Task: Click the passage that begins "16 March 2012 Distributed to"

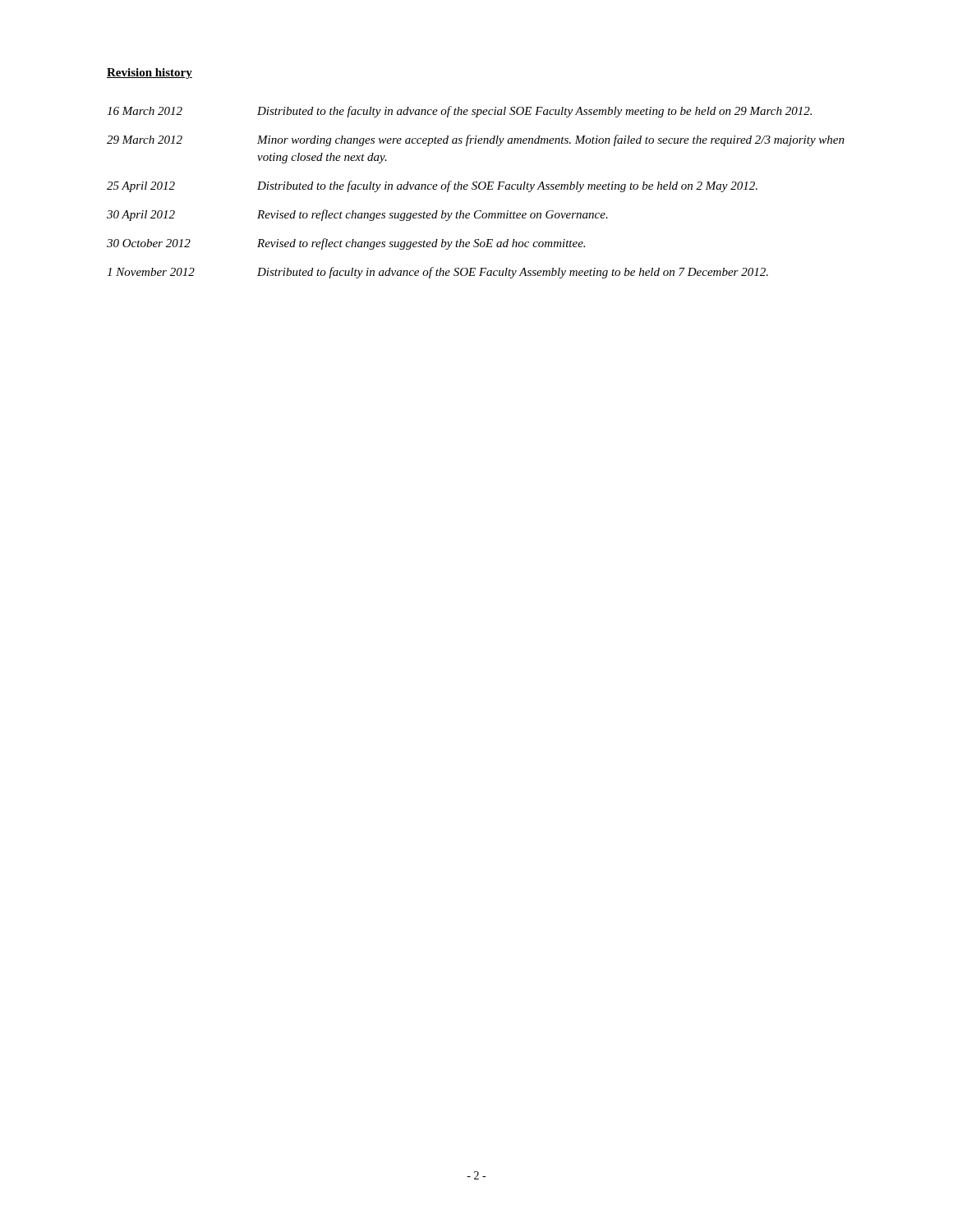Action: [x=476, y=117]
